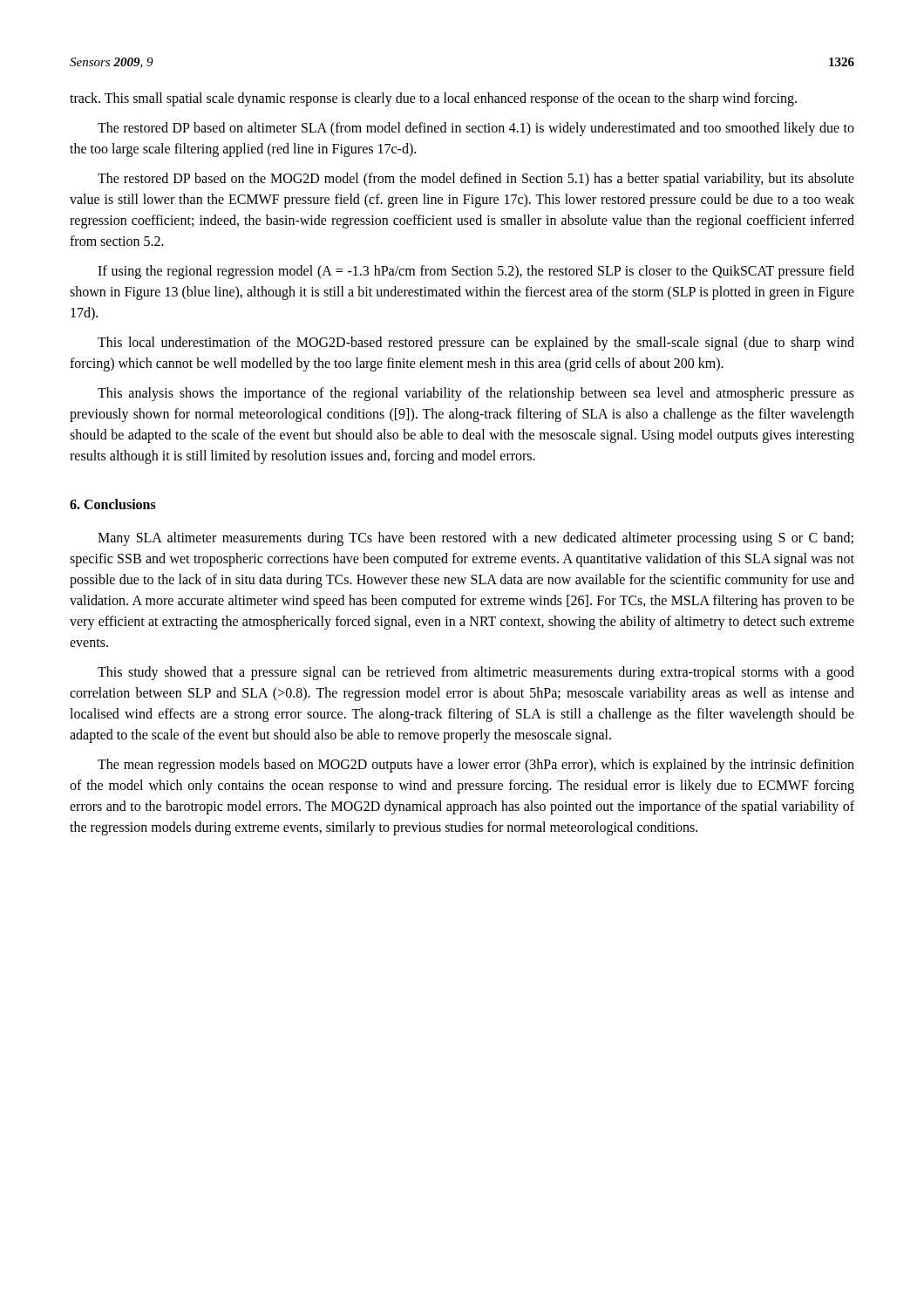Locate the block of text that opens with "The mean regression models based on"
Image resolution: width=924 pixels, height=1308 pixels.
click(462, 796)
